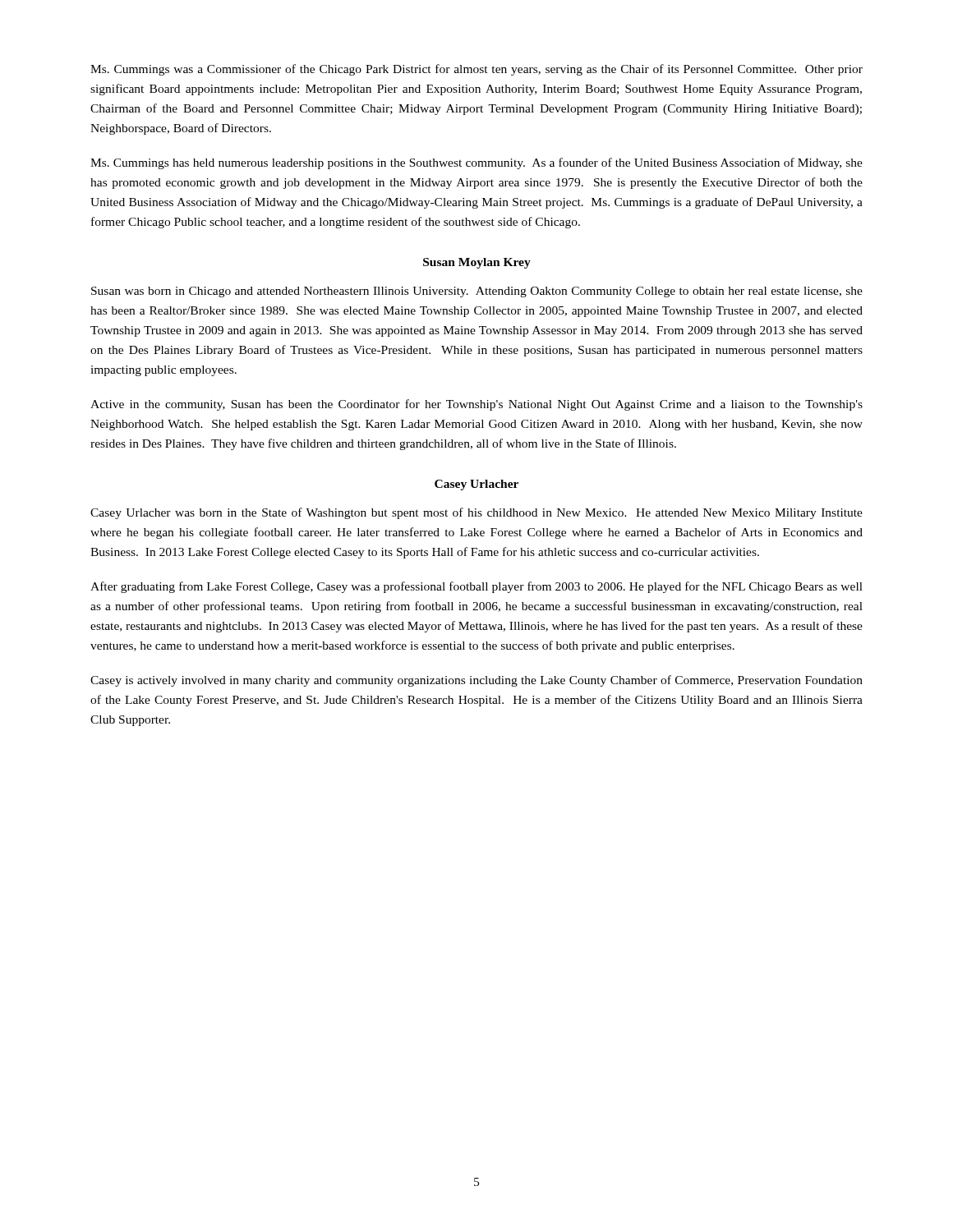
Task: Select the section header with the text "Susan Moylan Krey"
Action: (476, 262)
